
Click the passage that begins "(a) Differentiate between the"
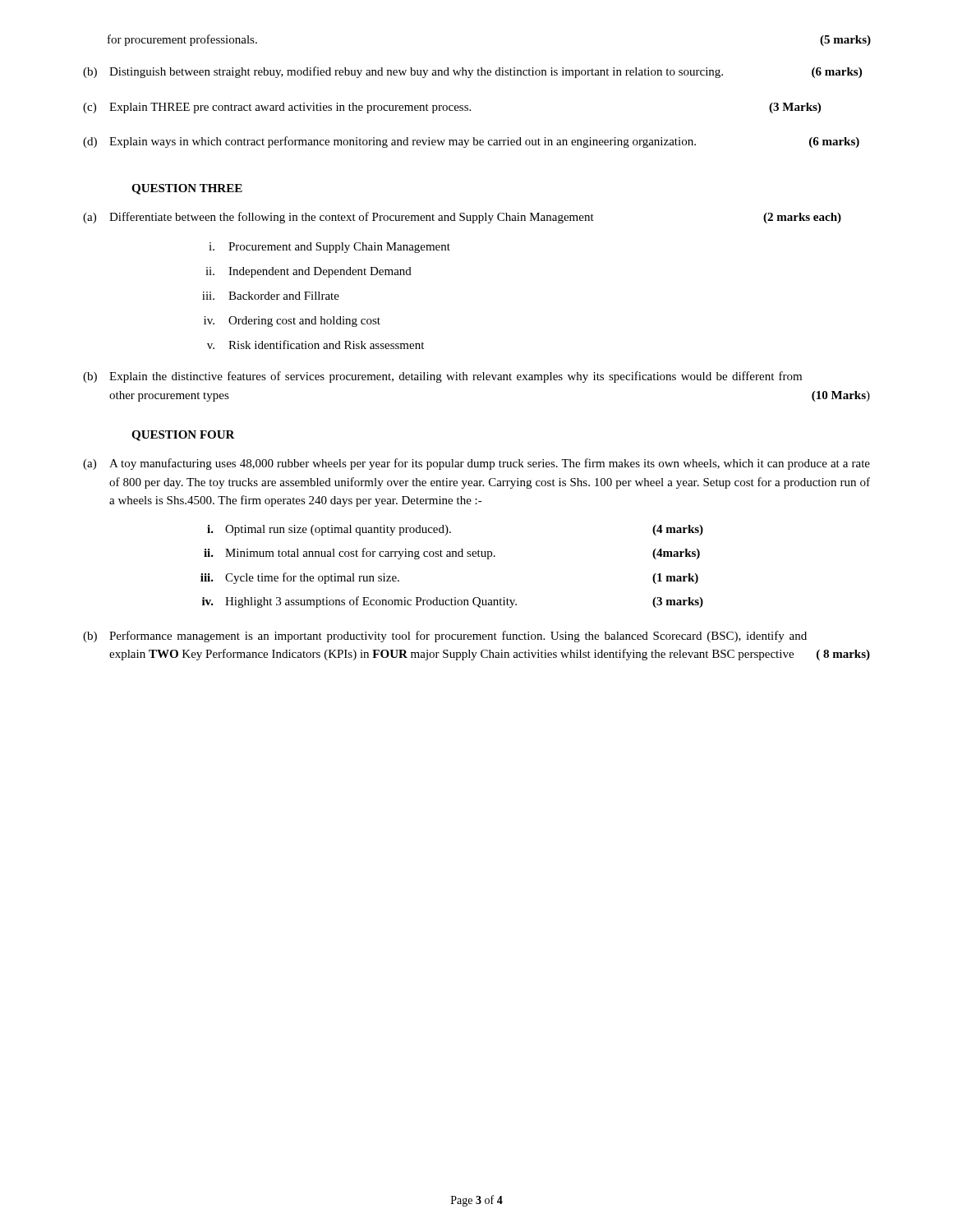pos(476,217)
